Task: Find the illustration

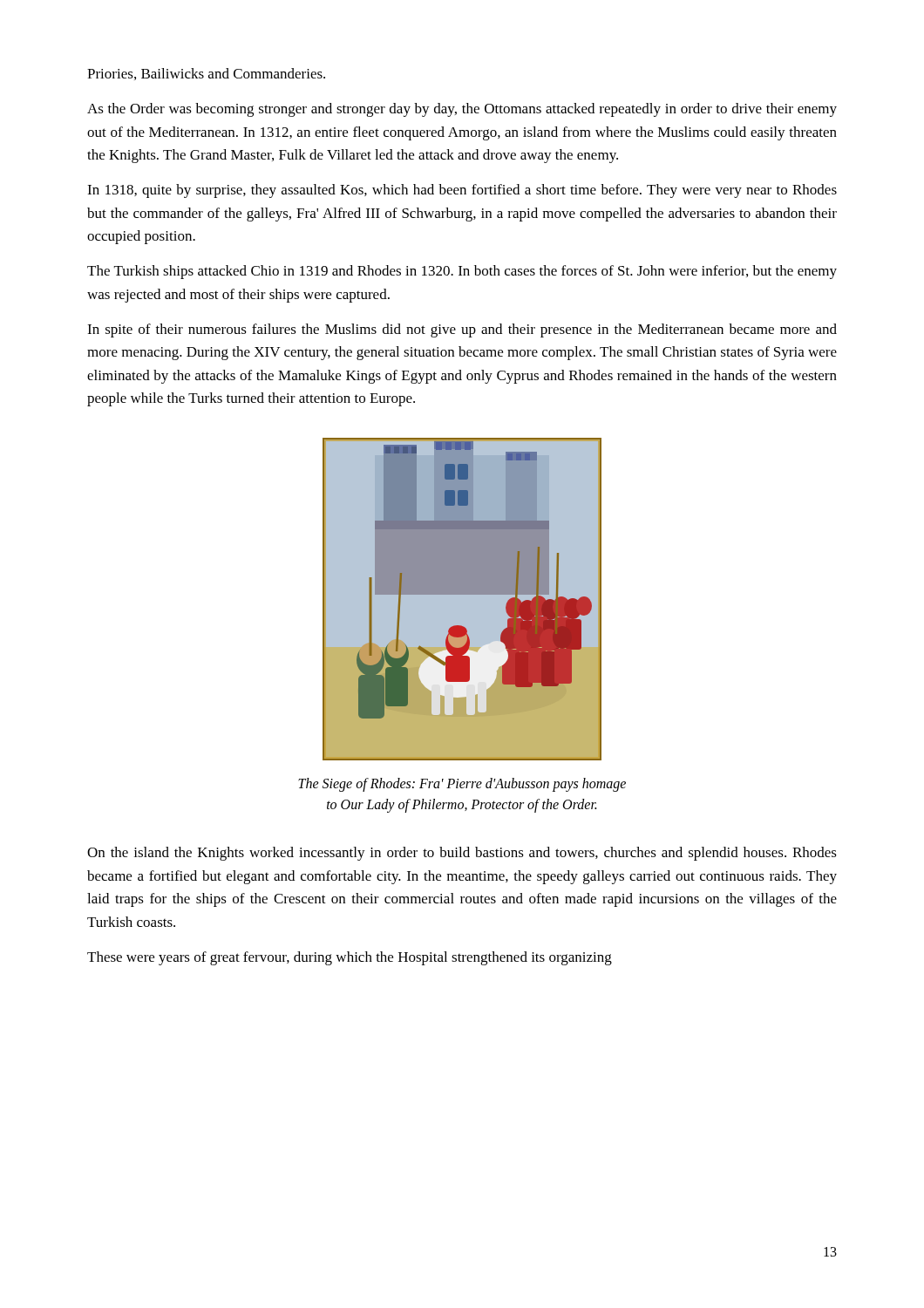Action: 462,602
